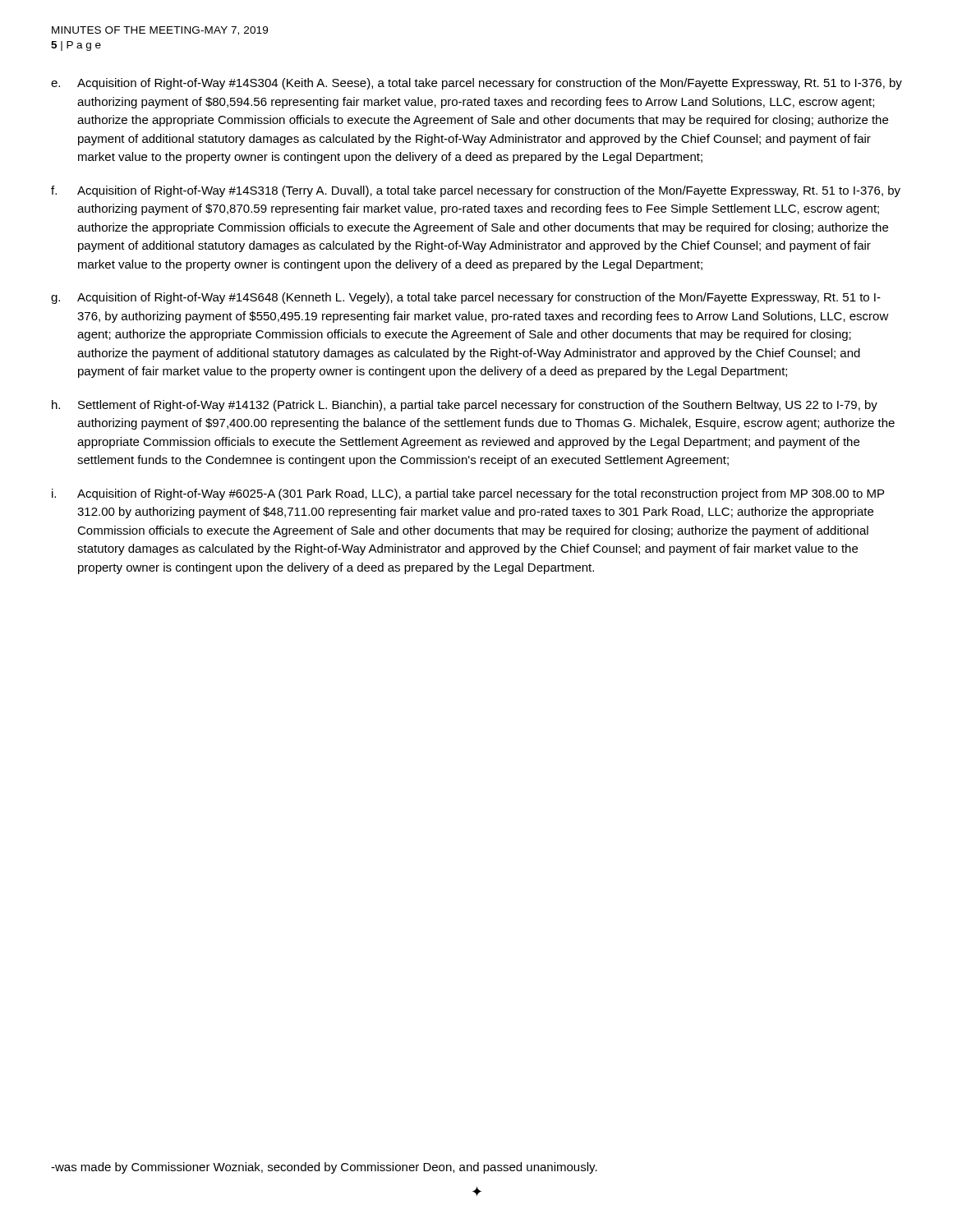953x1232 pixels.
Task: Locate the element starting "h. Settlement of Right-of-Way"
Action: 476,432
